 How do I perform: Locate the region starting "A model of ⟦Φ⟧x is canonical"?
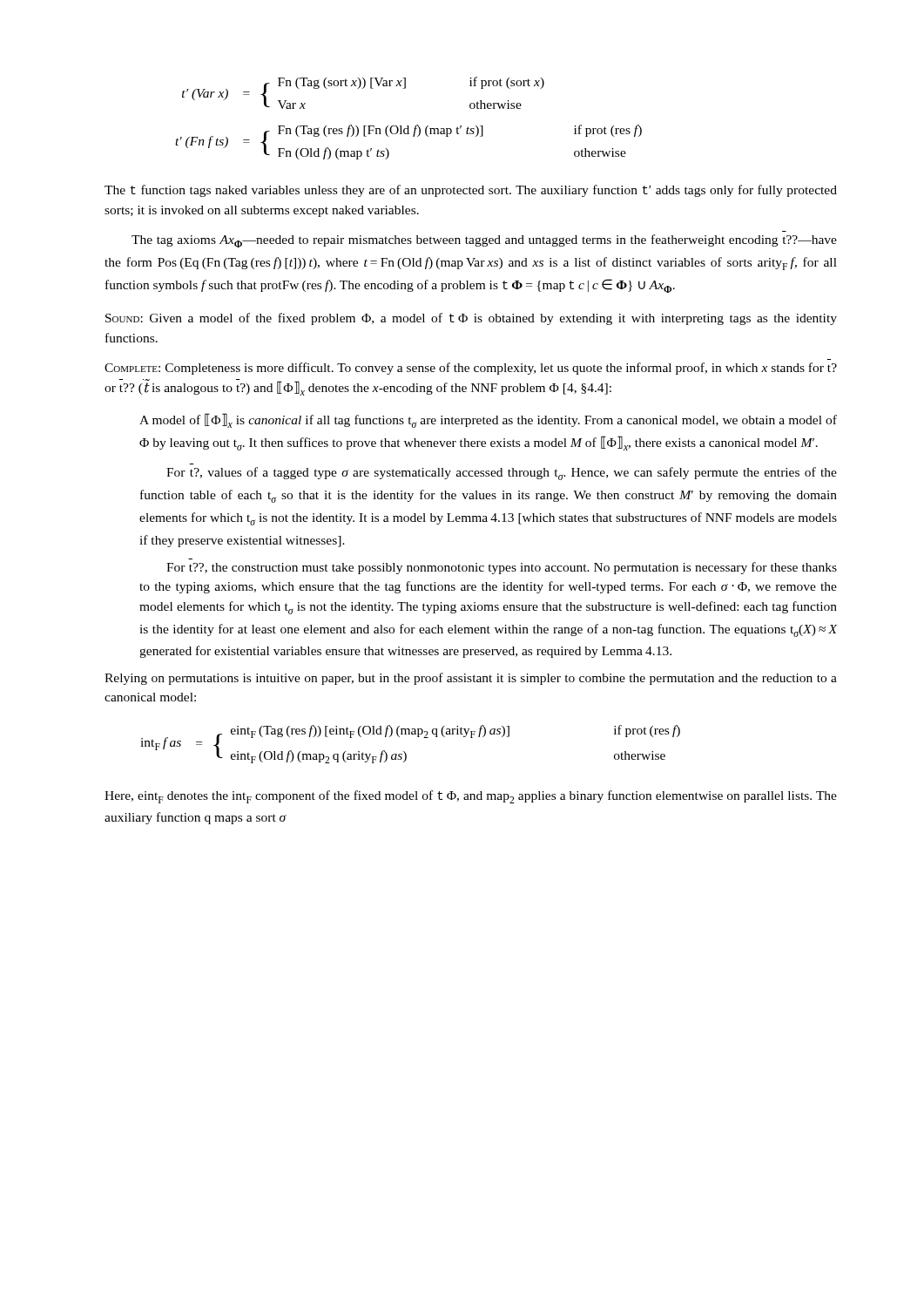488,433
